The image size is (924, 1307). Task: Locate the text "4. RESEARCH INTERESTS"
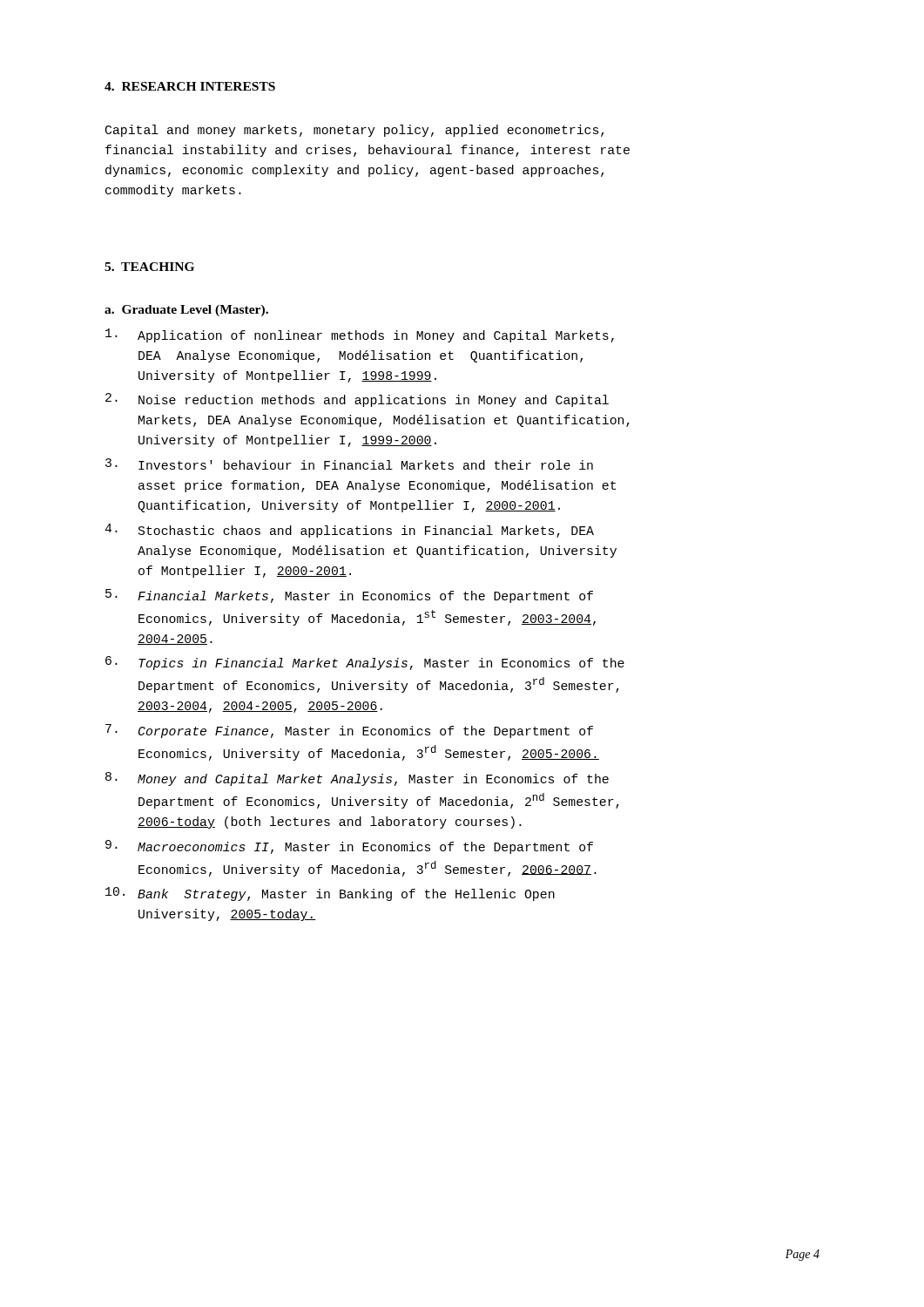pyautogui.click(x=190, y=86)
